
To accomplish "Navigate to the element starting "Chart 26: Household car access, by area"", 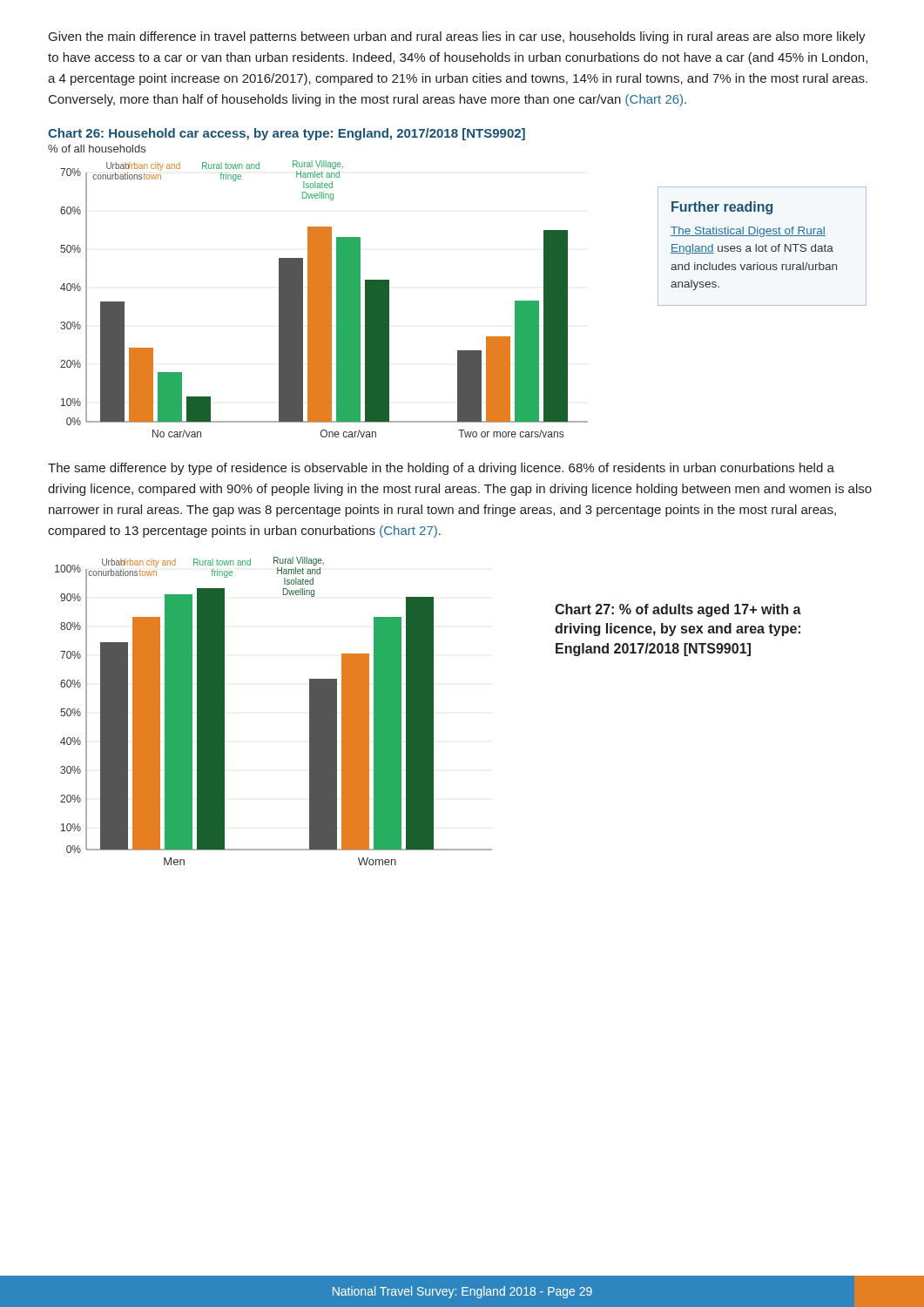I will tap(287, 133).
